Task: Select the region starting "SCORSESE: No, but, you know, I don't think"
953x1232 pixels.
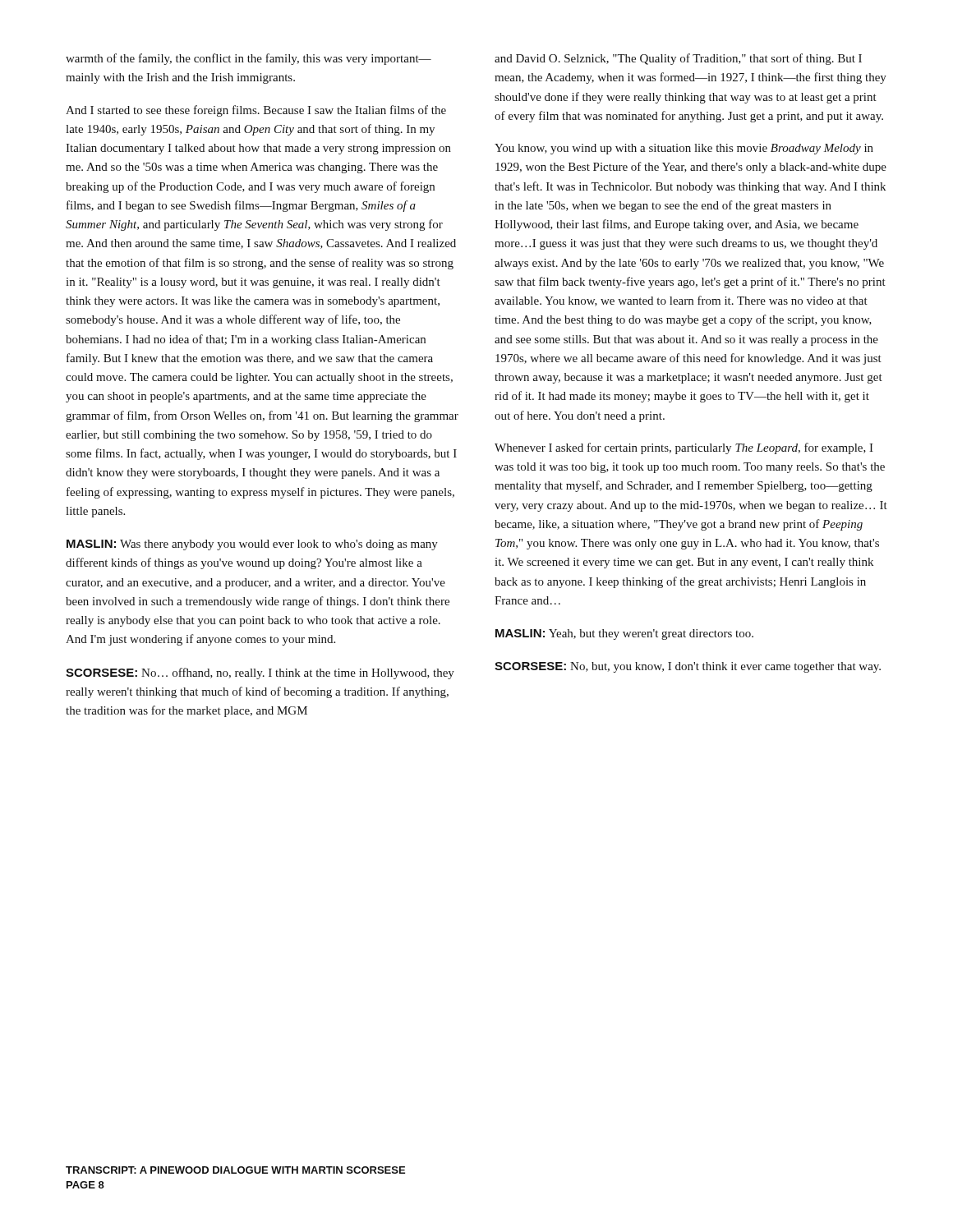Action: pyautogui.click(x=691, y=666)
